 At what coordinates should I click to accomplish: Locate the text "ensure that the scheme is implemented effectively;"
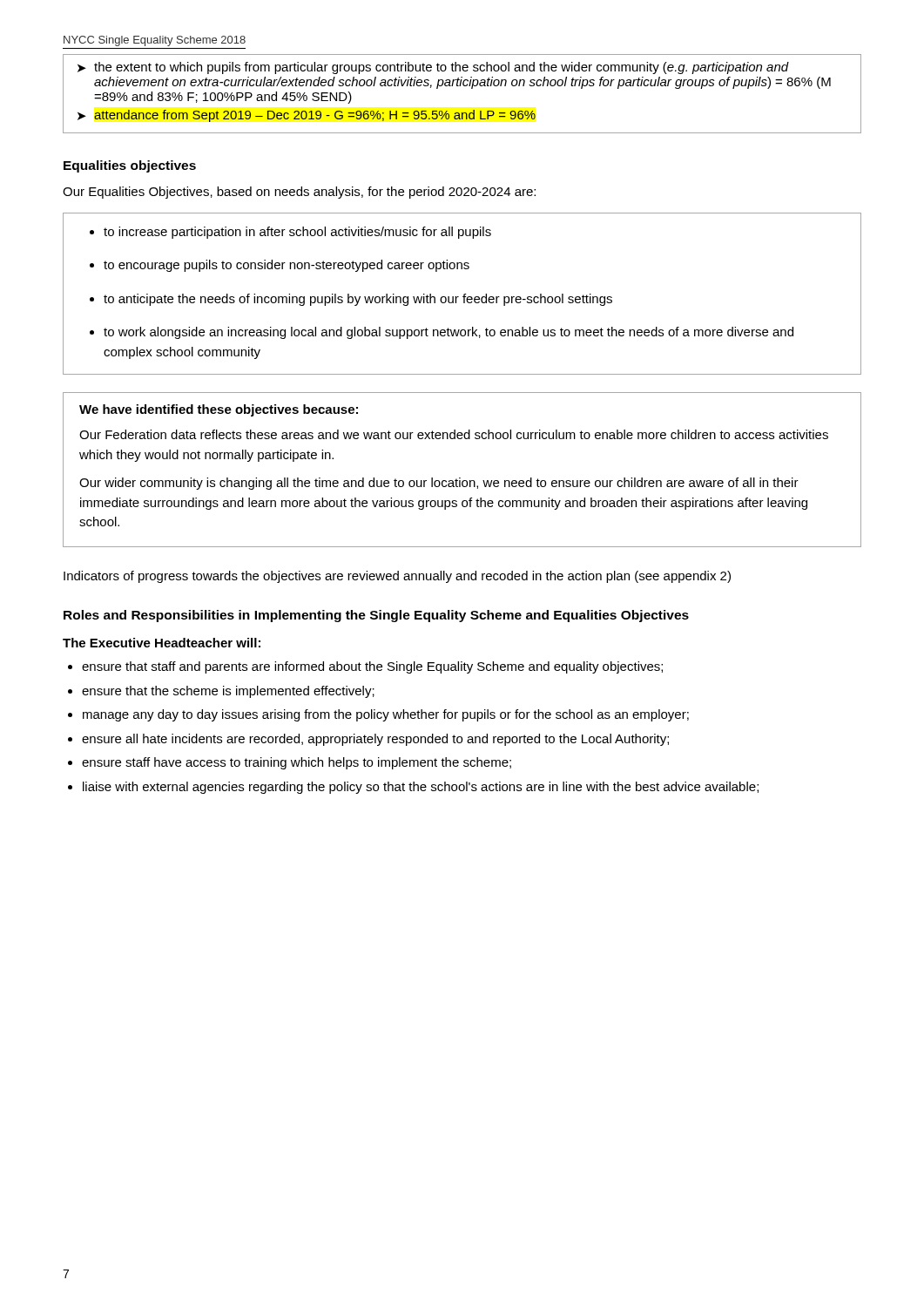click(228, 690)
